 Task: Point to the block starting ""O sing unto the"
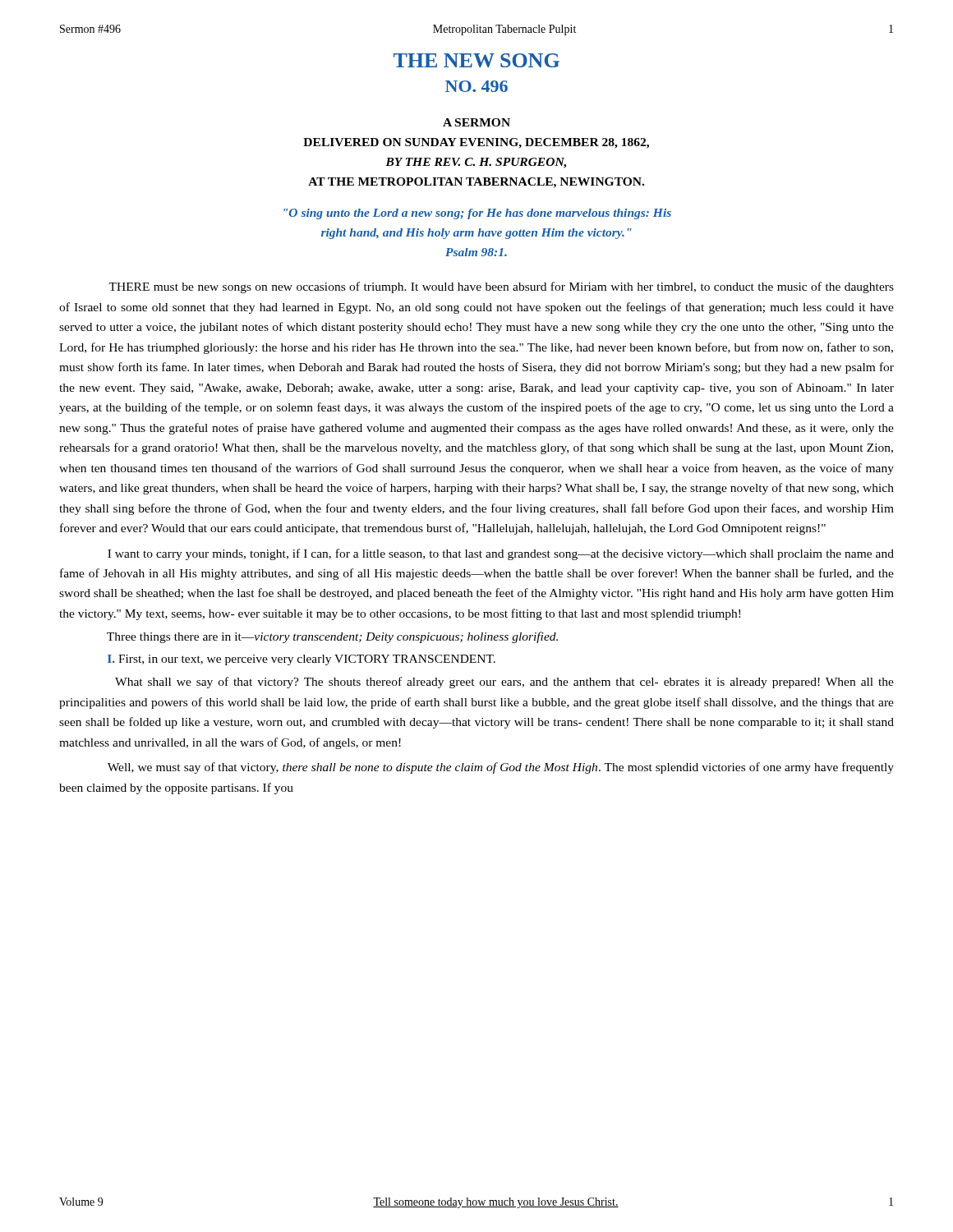pos(476,233)
